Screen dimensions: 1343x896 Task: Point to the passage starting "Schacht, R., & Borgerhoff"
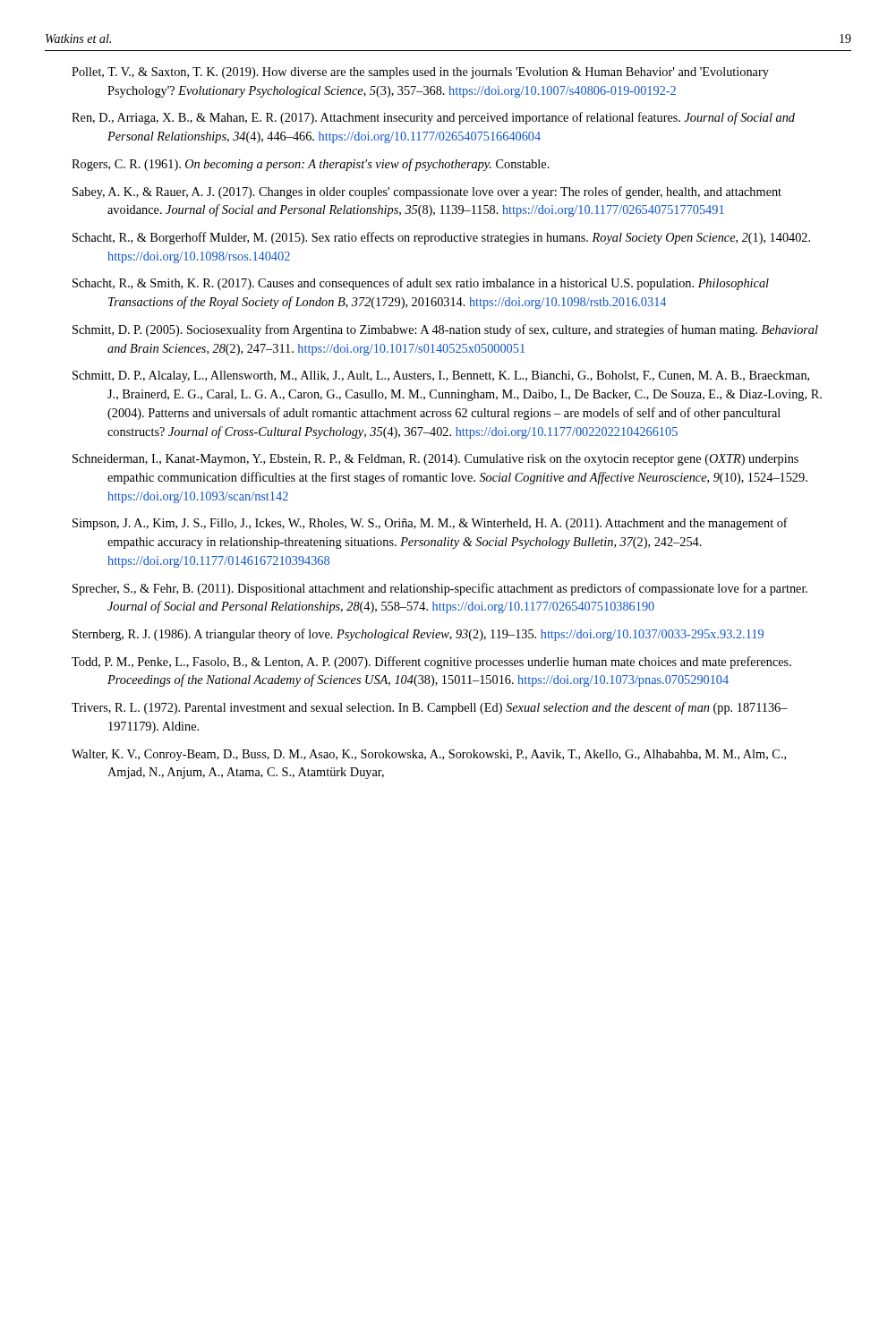pos(441,247)
